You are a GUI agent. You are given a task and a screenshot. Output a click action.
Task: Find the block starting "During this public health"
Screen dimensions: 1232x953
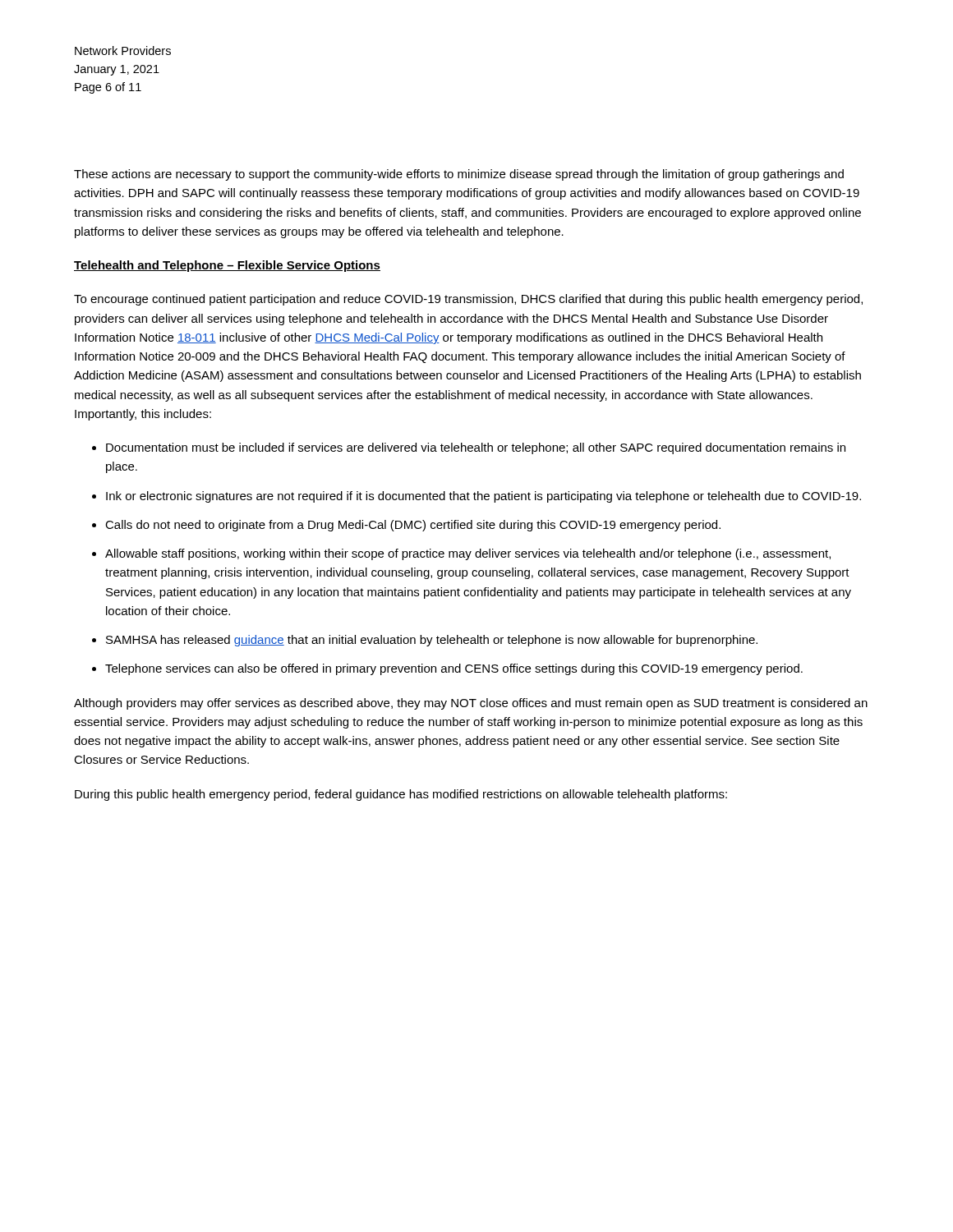click(x=476, y=793)
